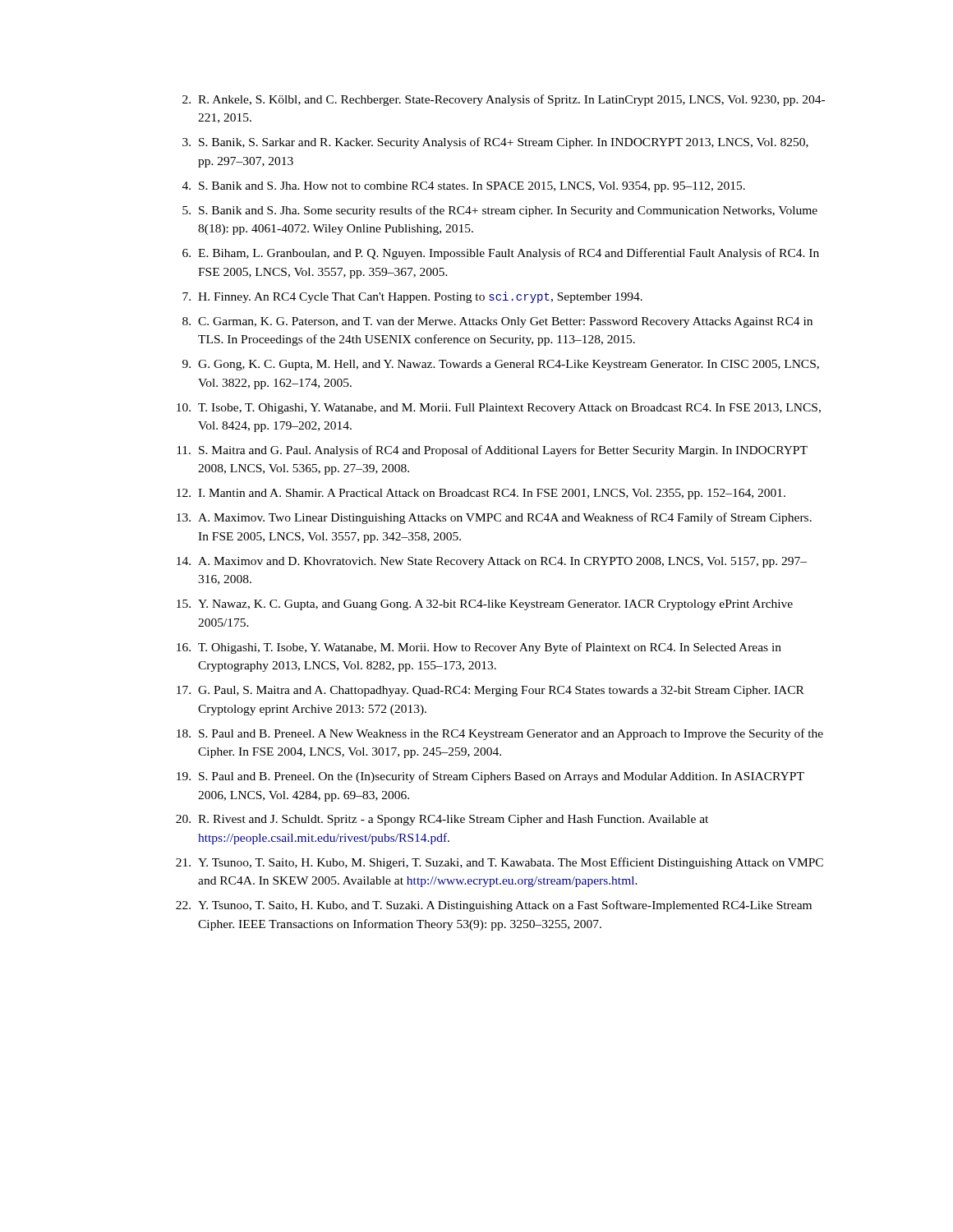Image resolution: width=953 pixels, height=1232 pixels.
Task: Navigate to the text starting "20. R. Rivest and J. Schuldt. Spritz"
Action: [493, 829]
